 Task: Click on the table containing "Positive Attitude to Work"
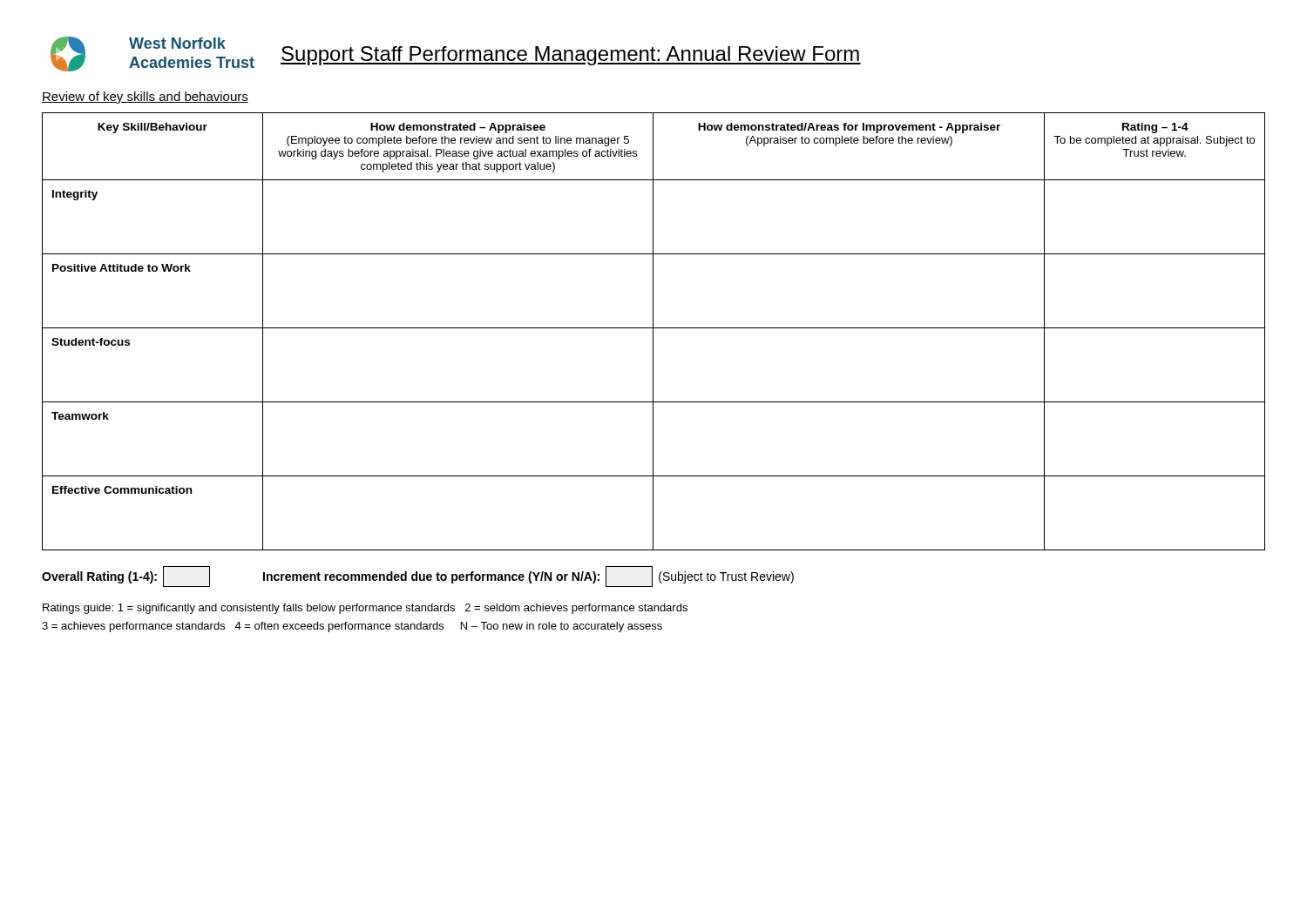coord(654,331)
